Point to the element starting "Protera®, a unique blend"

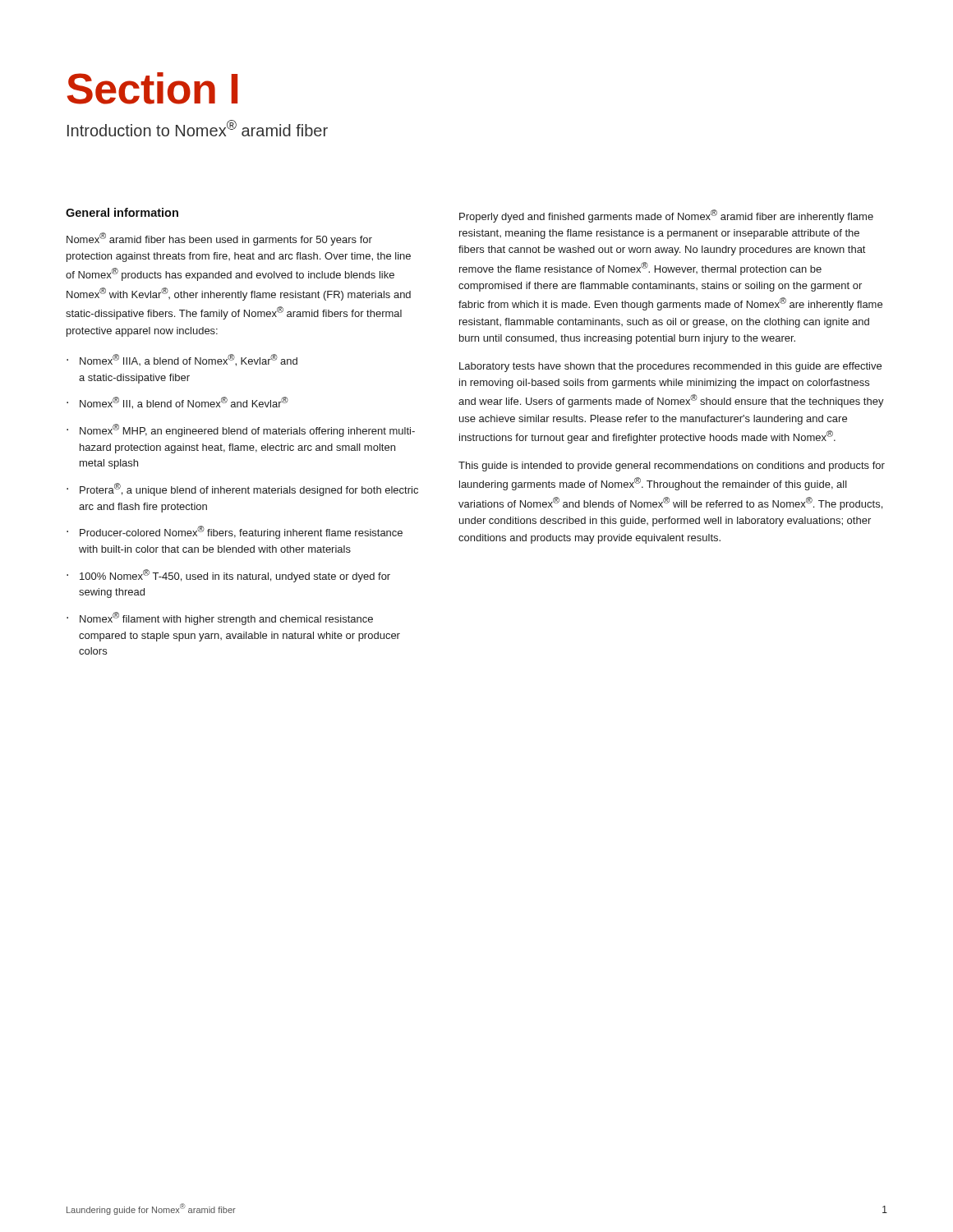[x=242, y=497]
